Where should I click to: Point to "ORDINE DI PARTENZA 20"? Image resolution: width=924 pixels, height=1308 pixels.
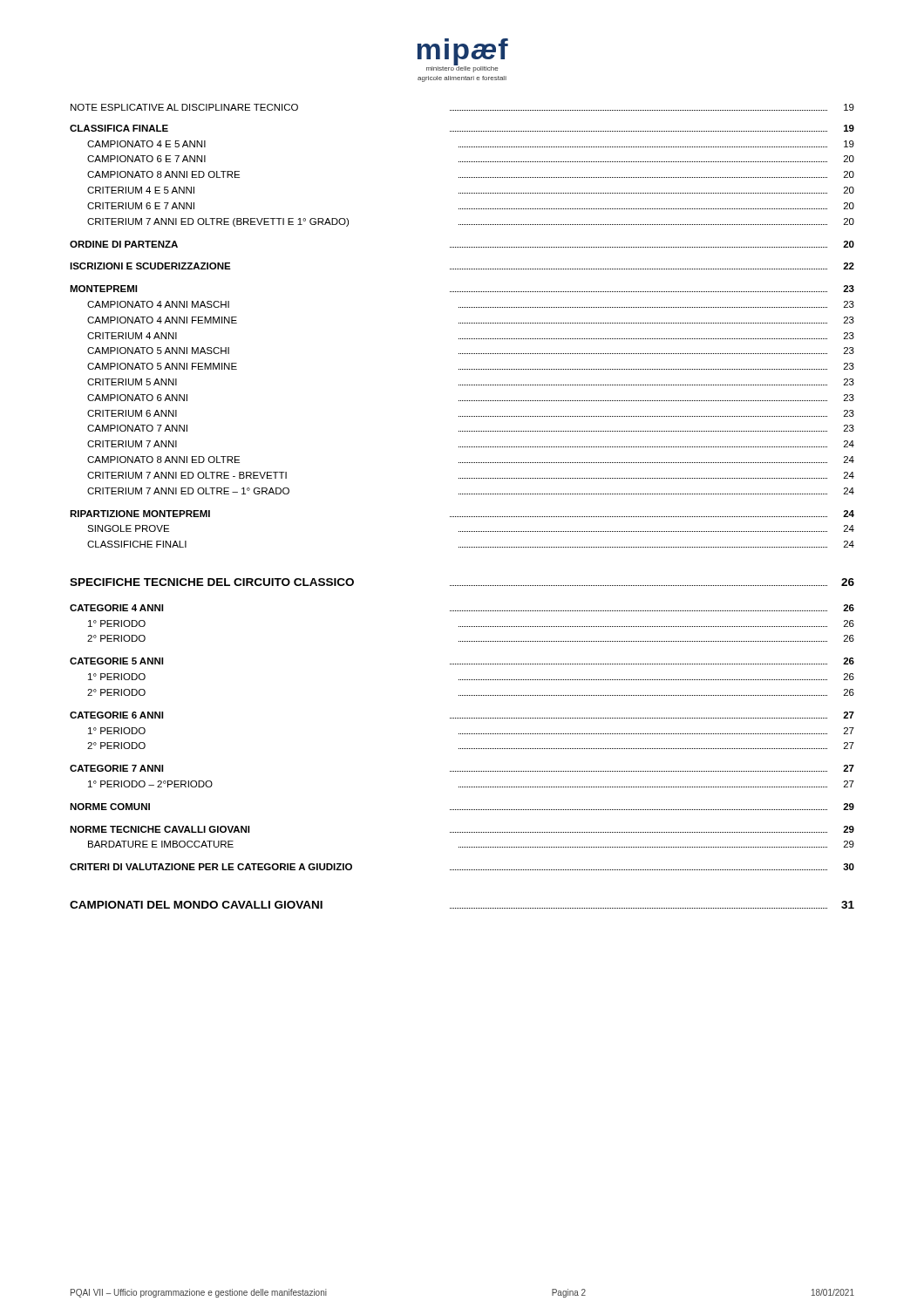coord(462,245)
